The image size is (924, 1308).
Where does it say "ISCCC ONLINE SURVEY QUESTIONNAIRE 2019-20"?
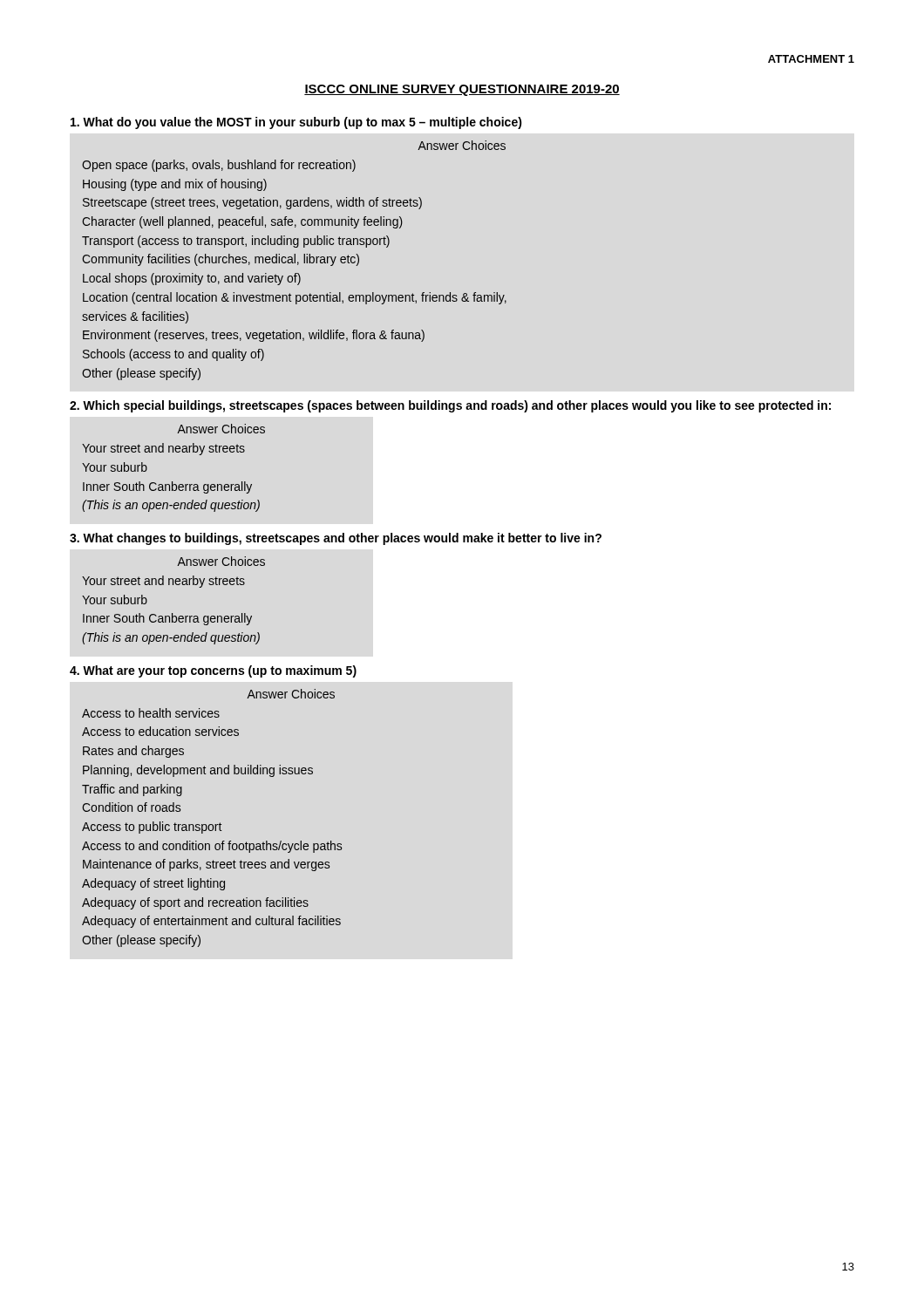(462, 88)
